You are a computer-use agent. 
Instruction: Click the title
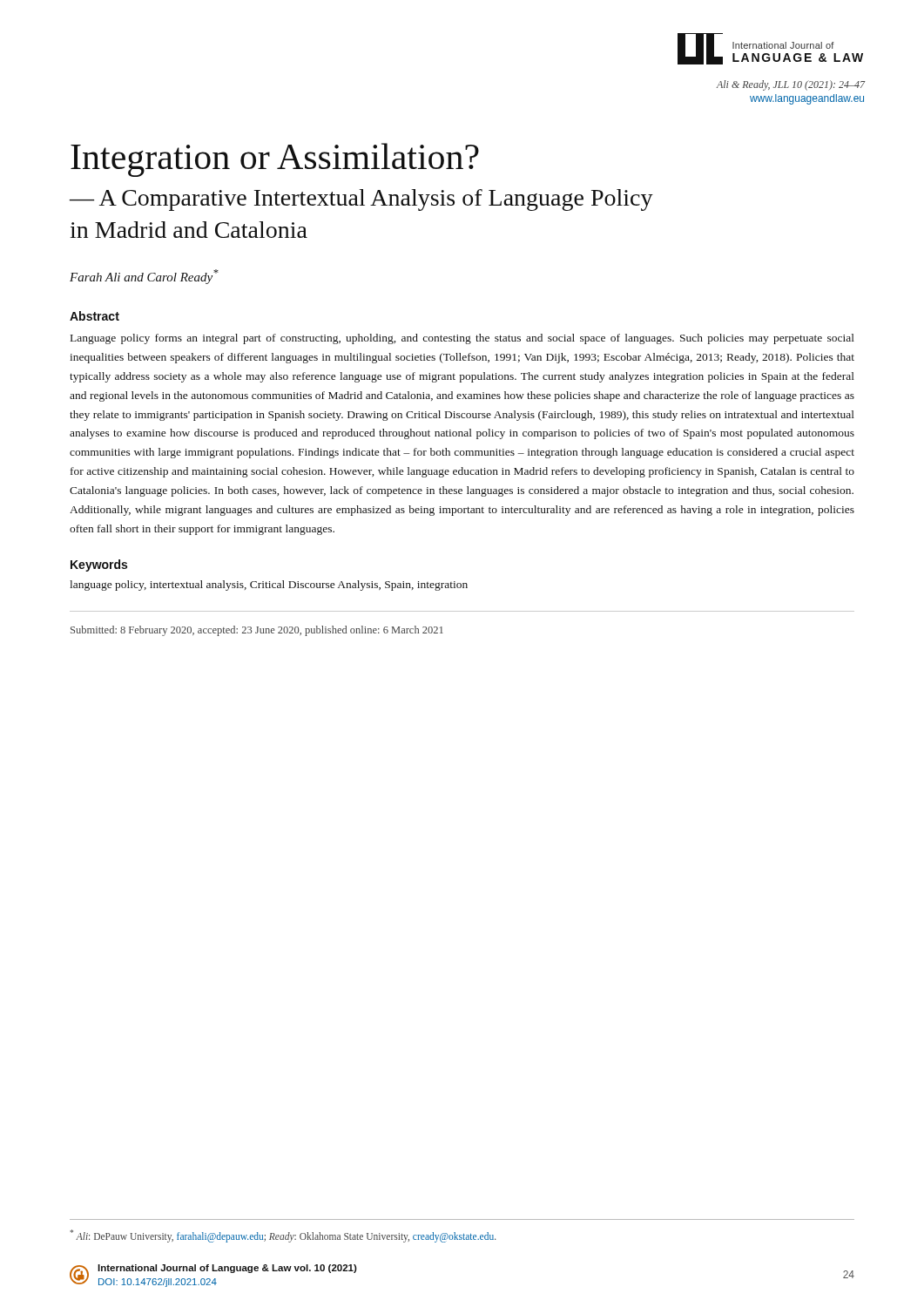point(462,157)
